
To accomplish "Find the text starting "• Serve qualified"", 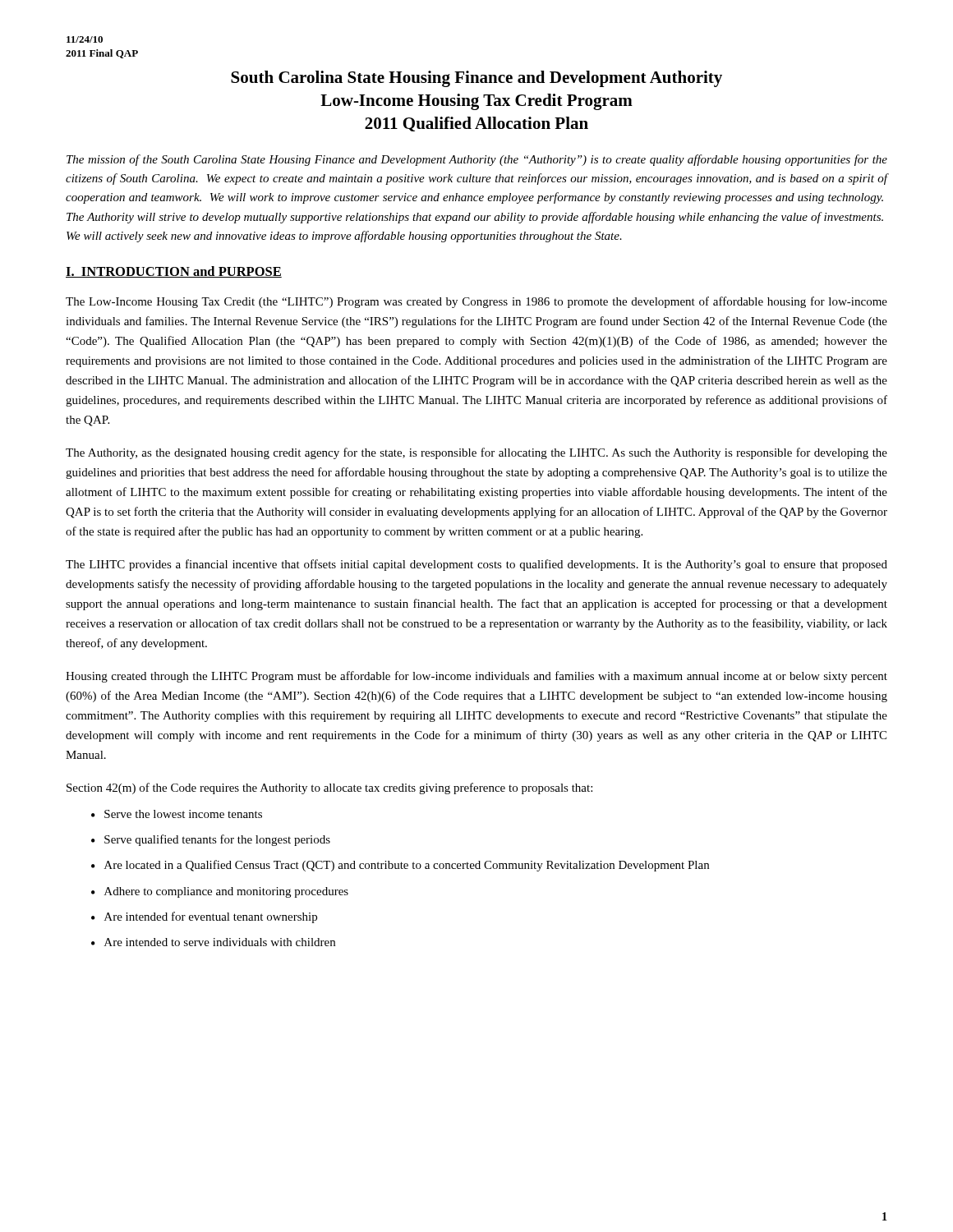I will click(211, 840).
